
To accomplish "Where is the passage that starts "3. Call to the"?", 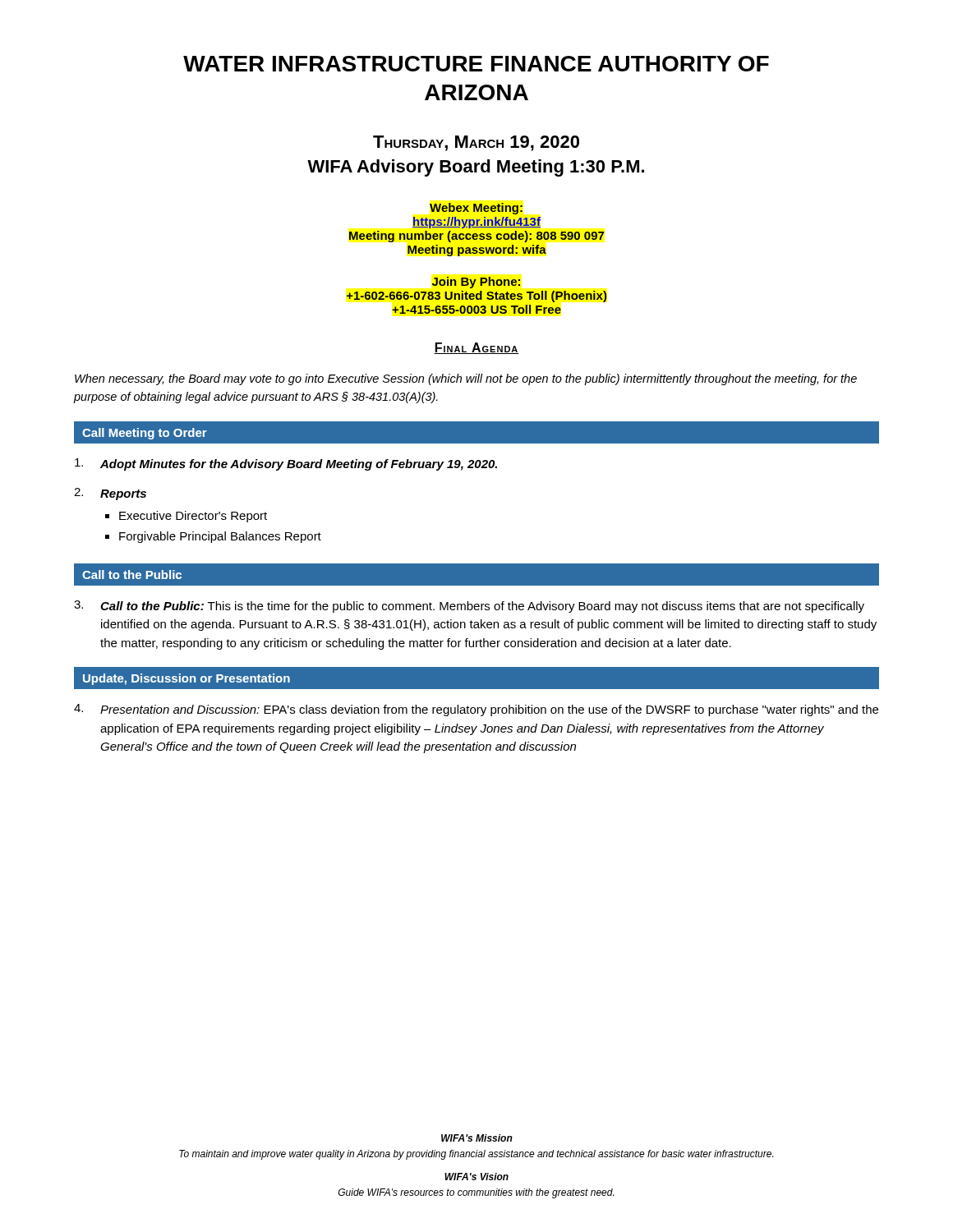I will pyautogui.click(x=476, y=624).
